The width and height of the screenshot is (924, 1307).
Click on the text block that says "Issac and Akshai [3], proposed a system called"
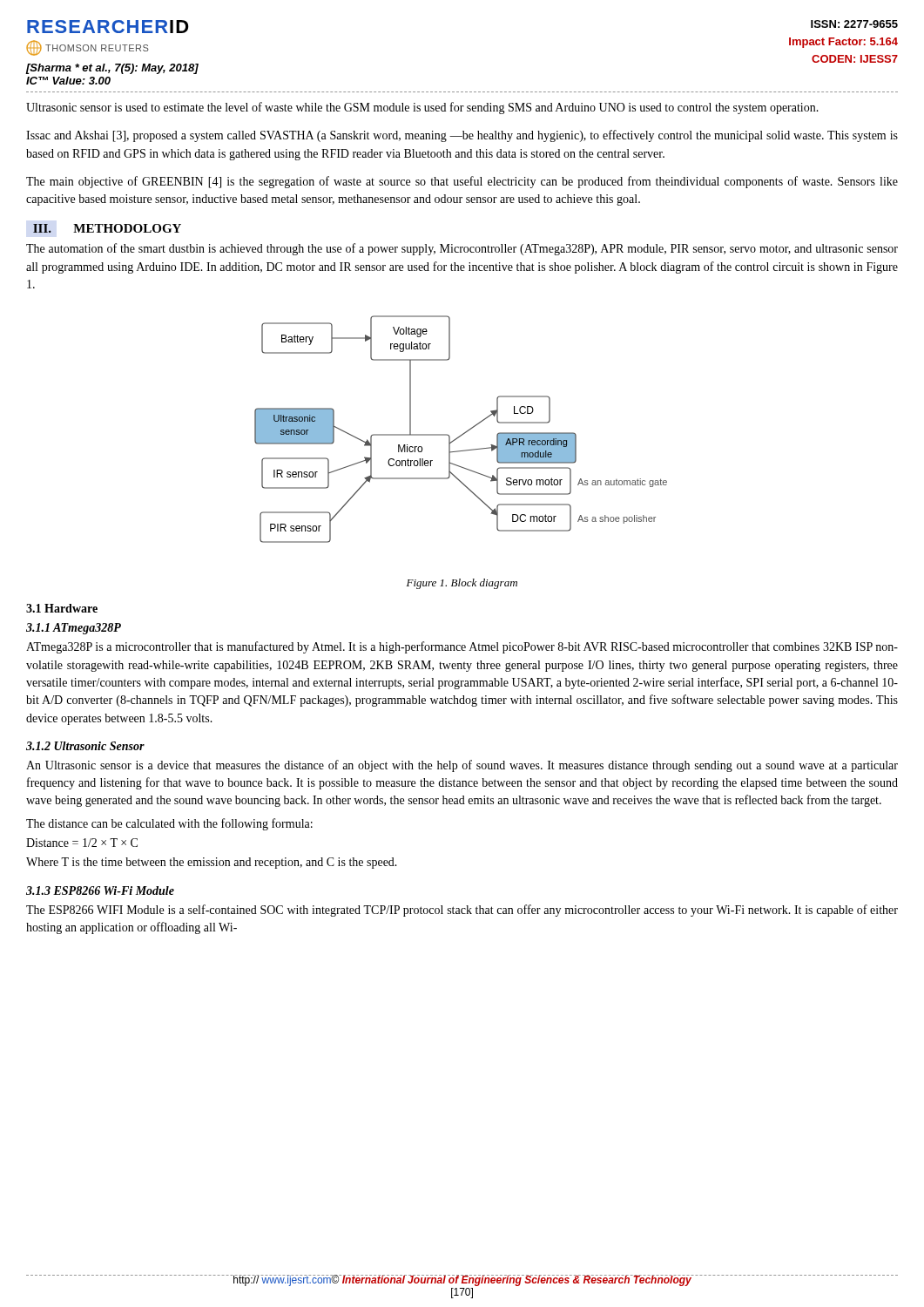(462, 145)
